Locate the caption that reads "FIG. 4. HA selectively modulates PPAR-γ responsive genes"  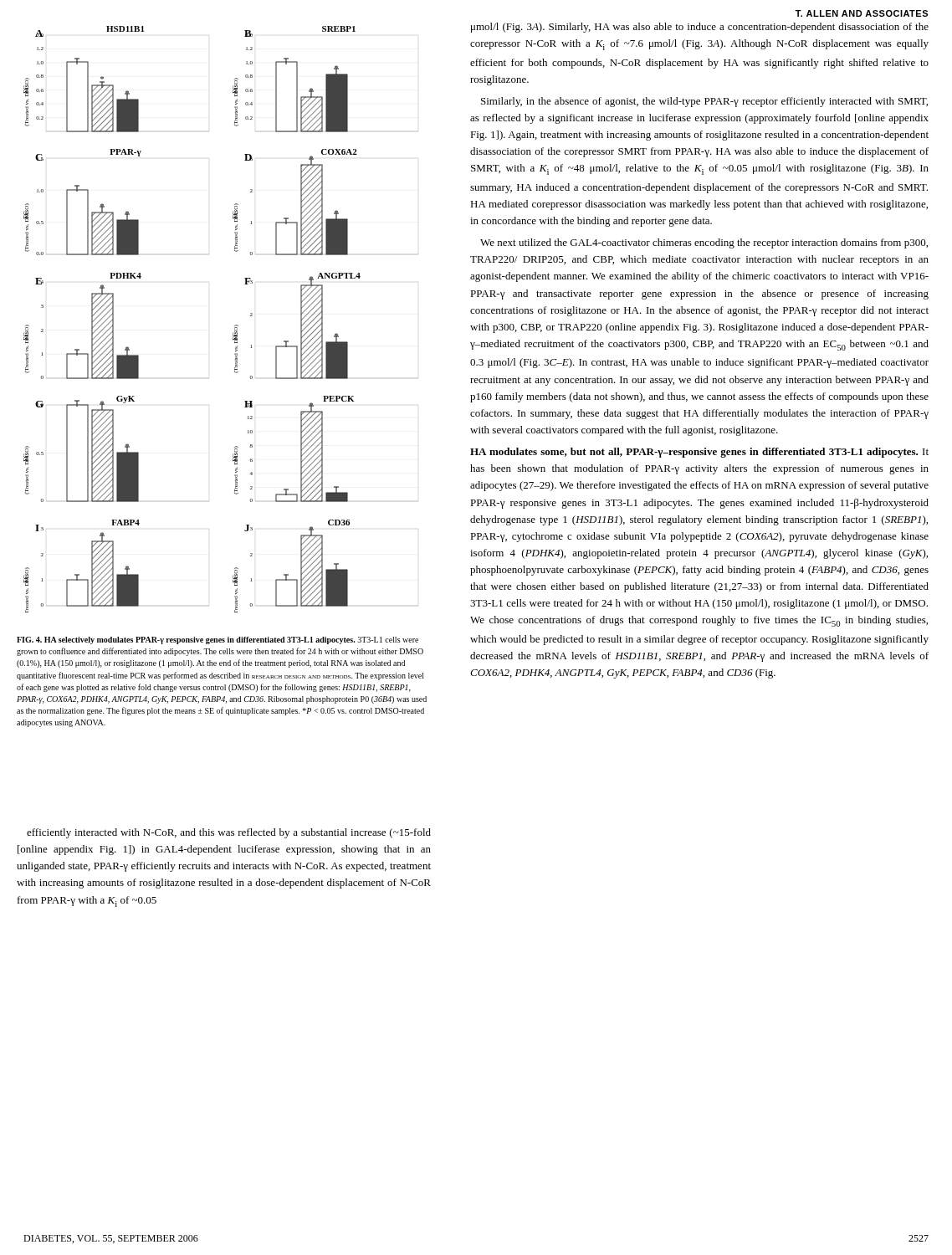(x=224, y=682)
